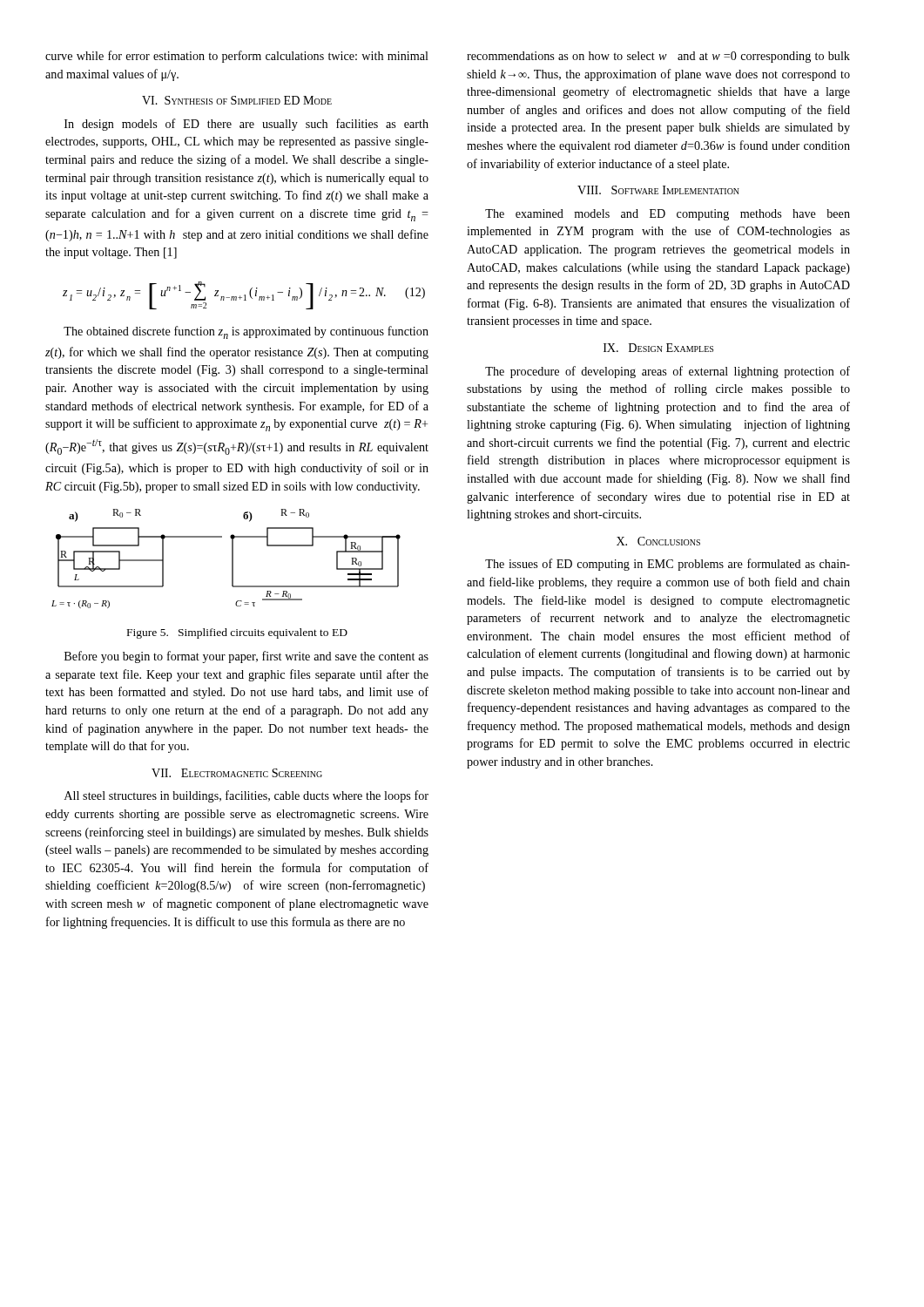This screenshot has width=924, height=1307.
Task: Find the text block containing "All steel structures in buildings, facilities, cable ducts"
Action: coord(237,859)
